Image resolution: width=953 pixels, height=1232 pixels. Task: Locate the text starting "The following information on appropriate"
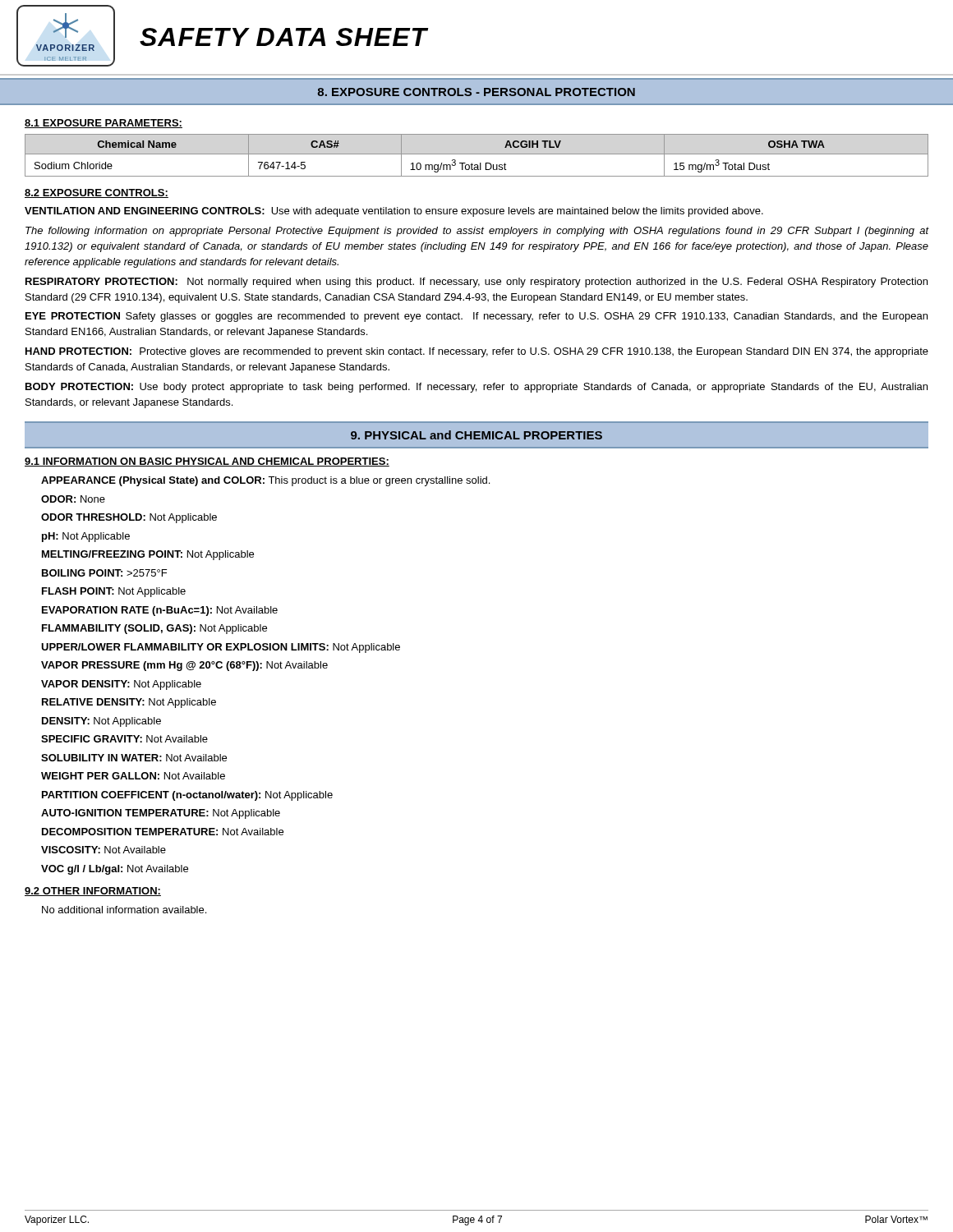pyautogui.click(x=476, y=246)
